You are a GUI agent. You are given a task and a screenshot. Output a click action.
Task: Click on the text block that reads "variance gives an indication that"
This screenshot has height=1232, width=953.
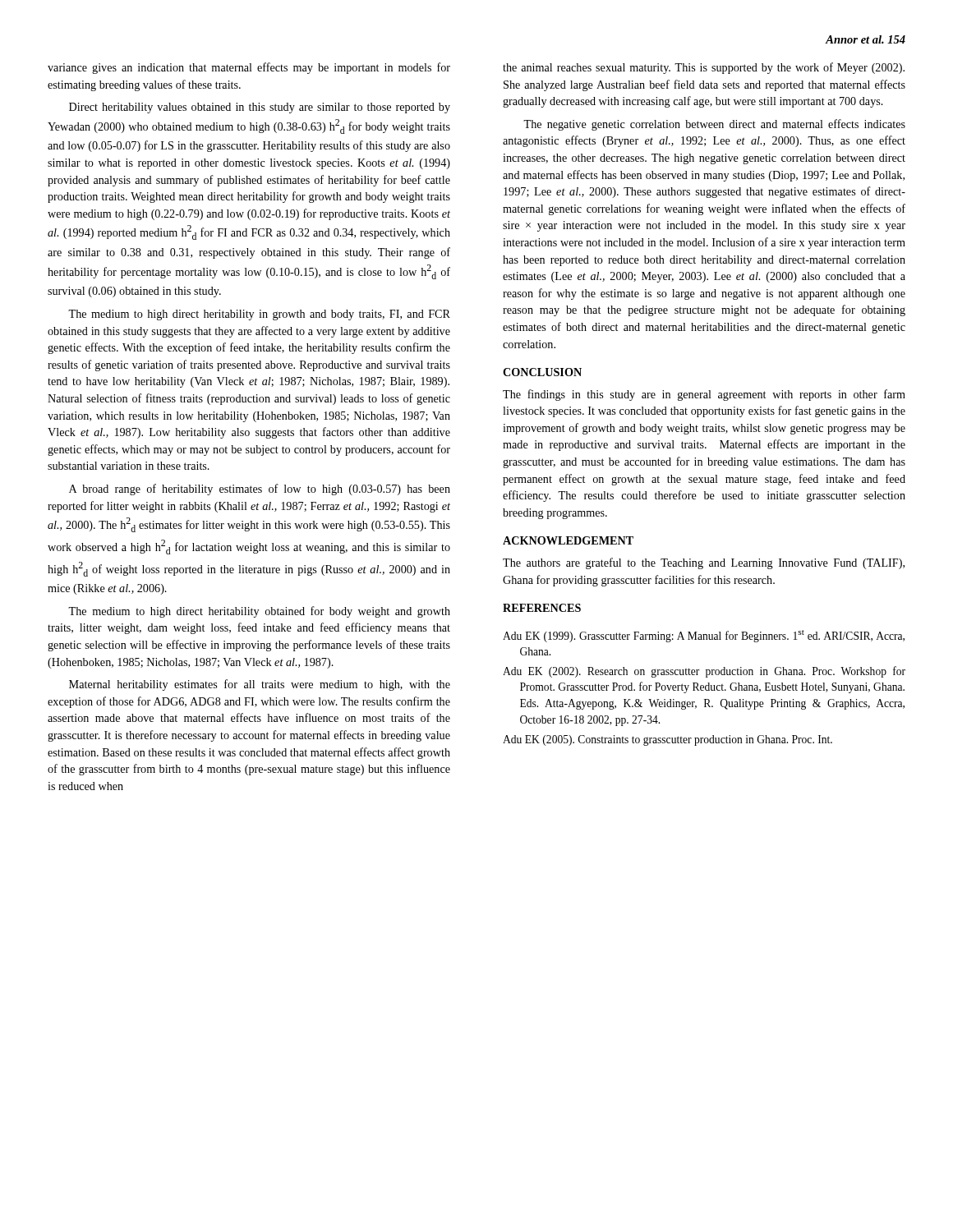249,427
